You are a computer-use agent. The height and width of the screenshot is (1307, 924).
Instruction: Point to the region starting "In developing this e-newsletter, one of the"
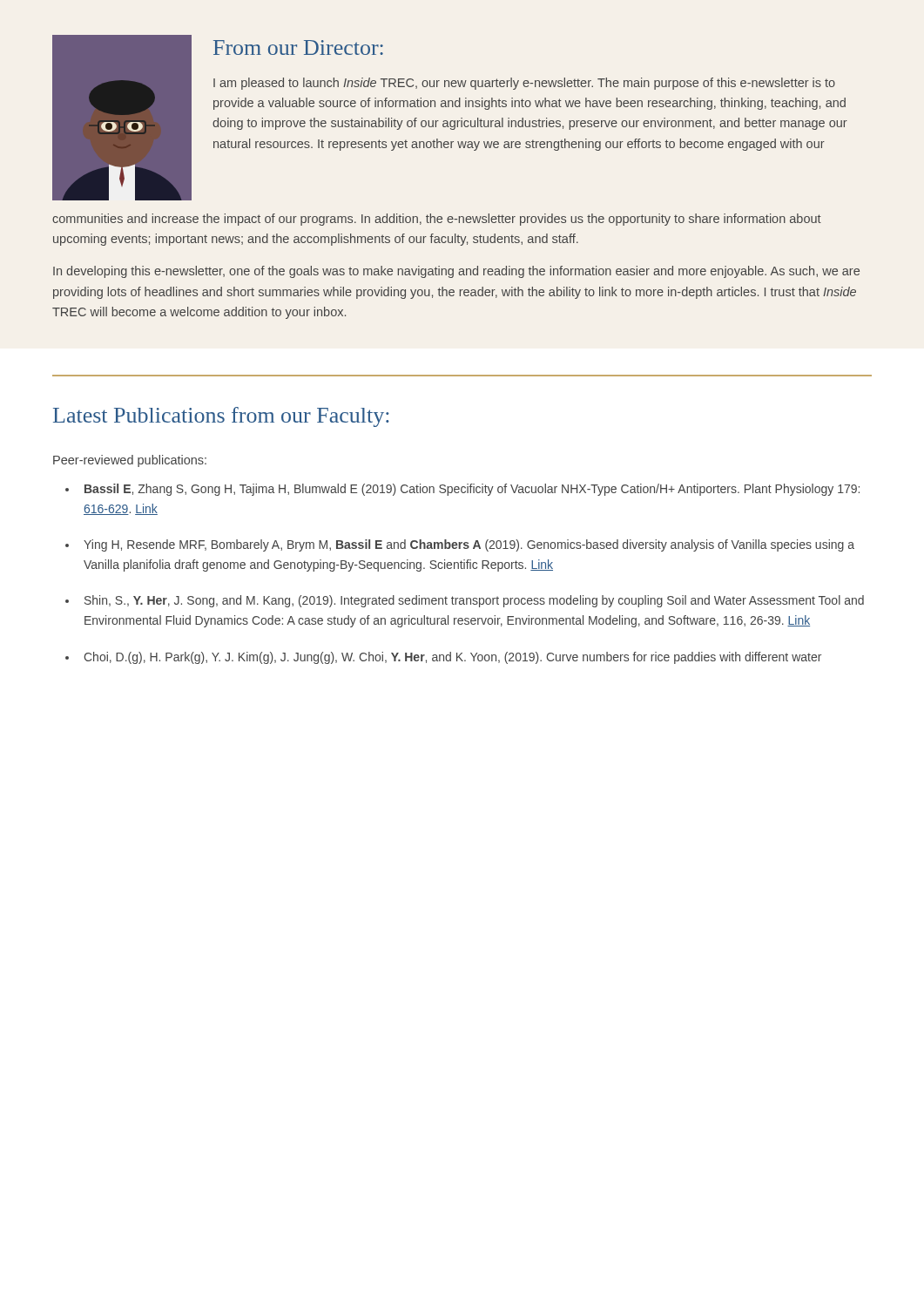pyautogui.click(x=456, y=291)
